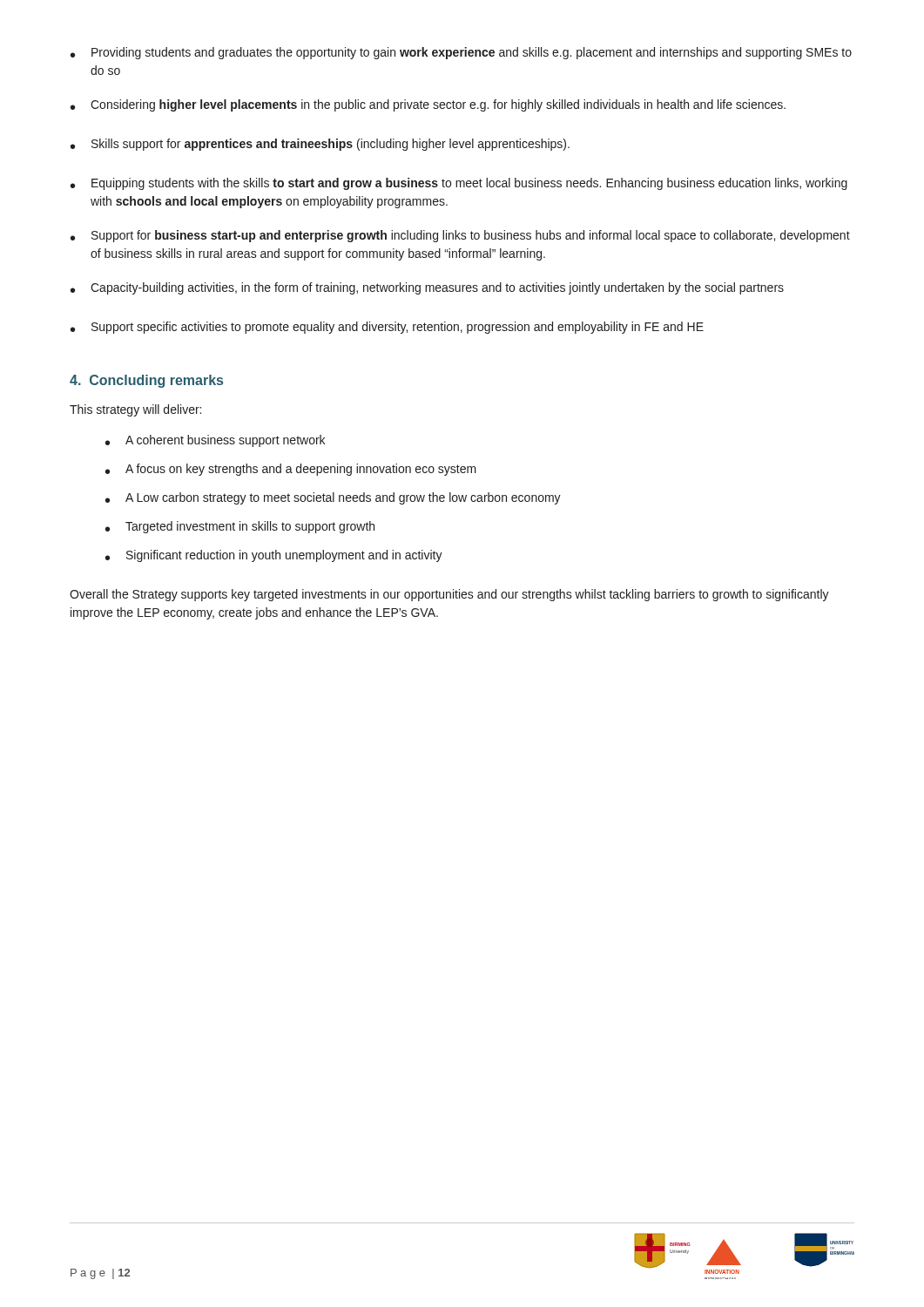This screenshot has height=1307, width=924.
Task: Locate the text "This strategy will deliver:"
Action: tap(136, 410)
